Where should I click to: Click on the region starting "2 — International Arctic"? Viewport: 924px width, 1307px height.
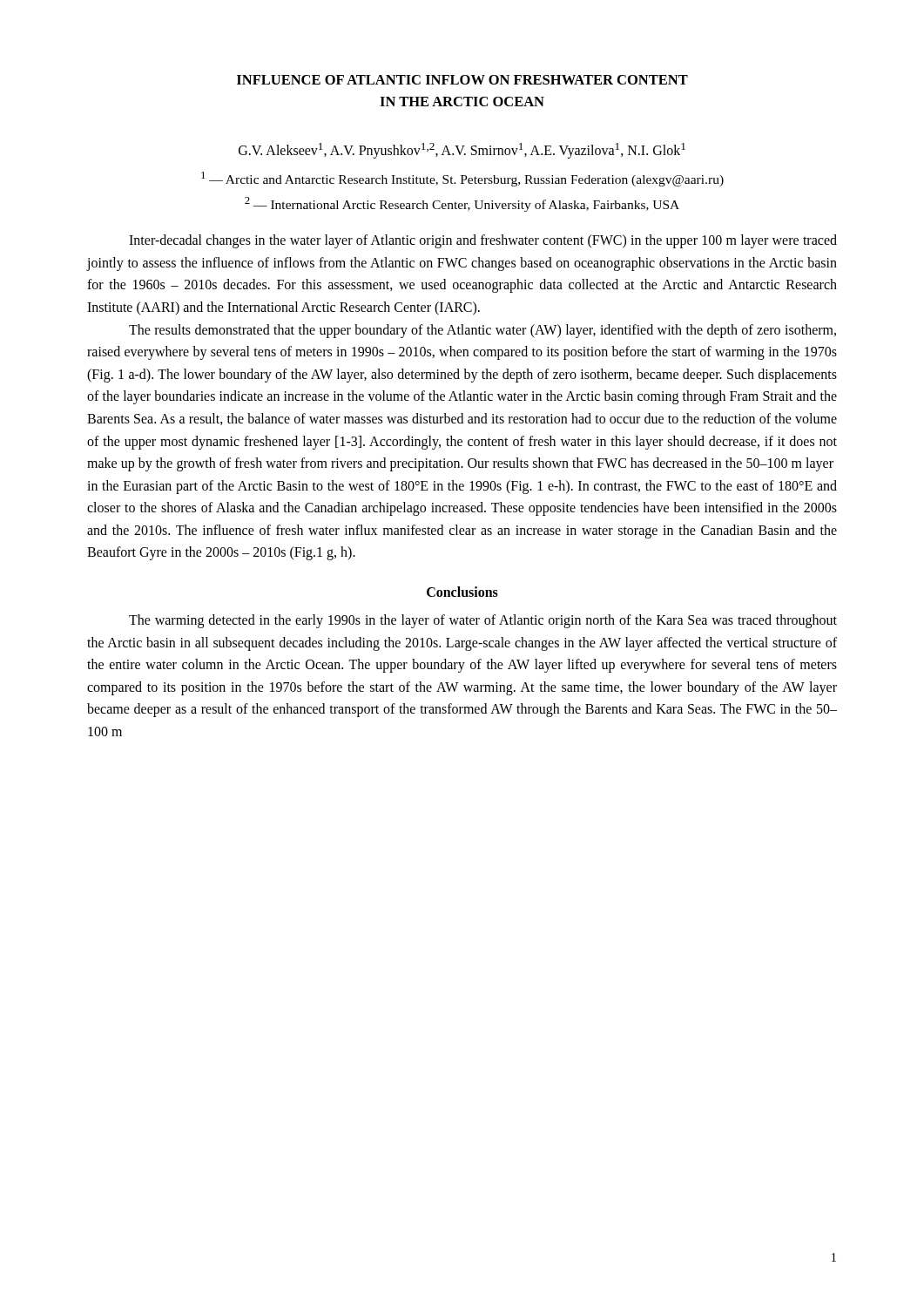point(462,203)
